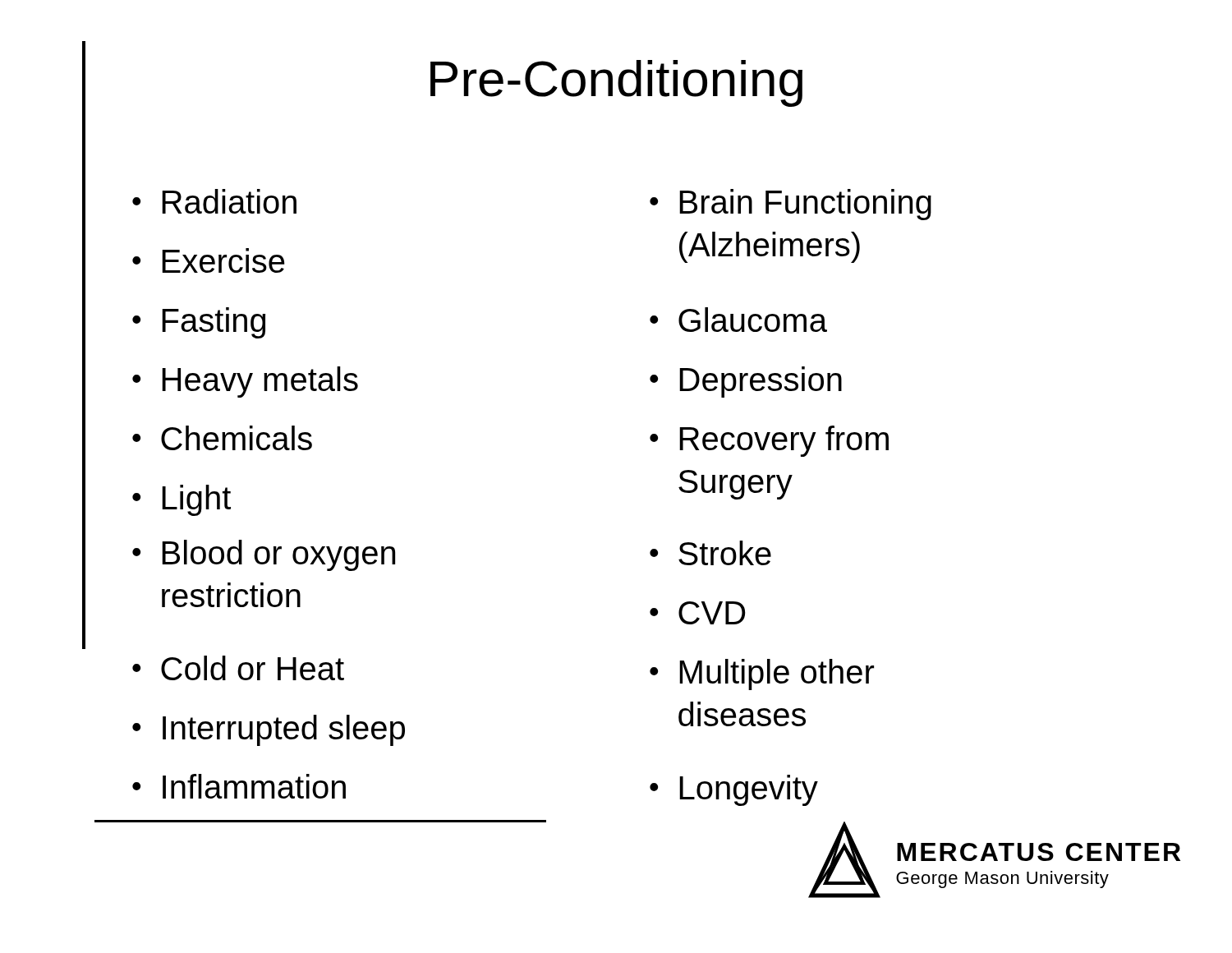Click where it says "• Fasting"
The width and height of the screenshot is (1232, 953).
[200, 320]
